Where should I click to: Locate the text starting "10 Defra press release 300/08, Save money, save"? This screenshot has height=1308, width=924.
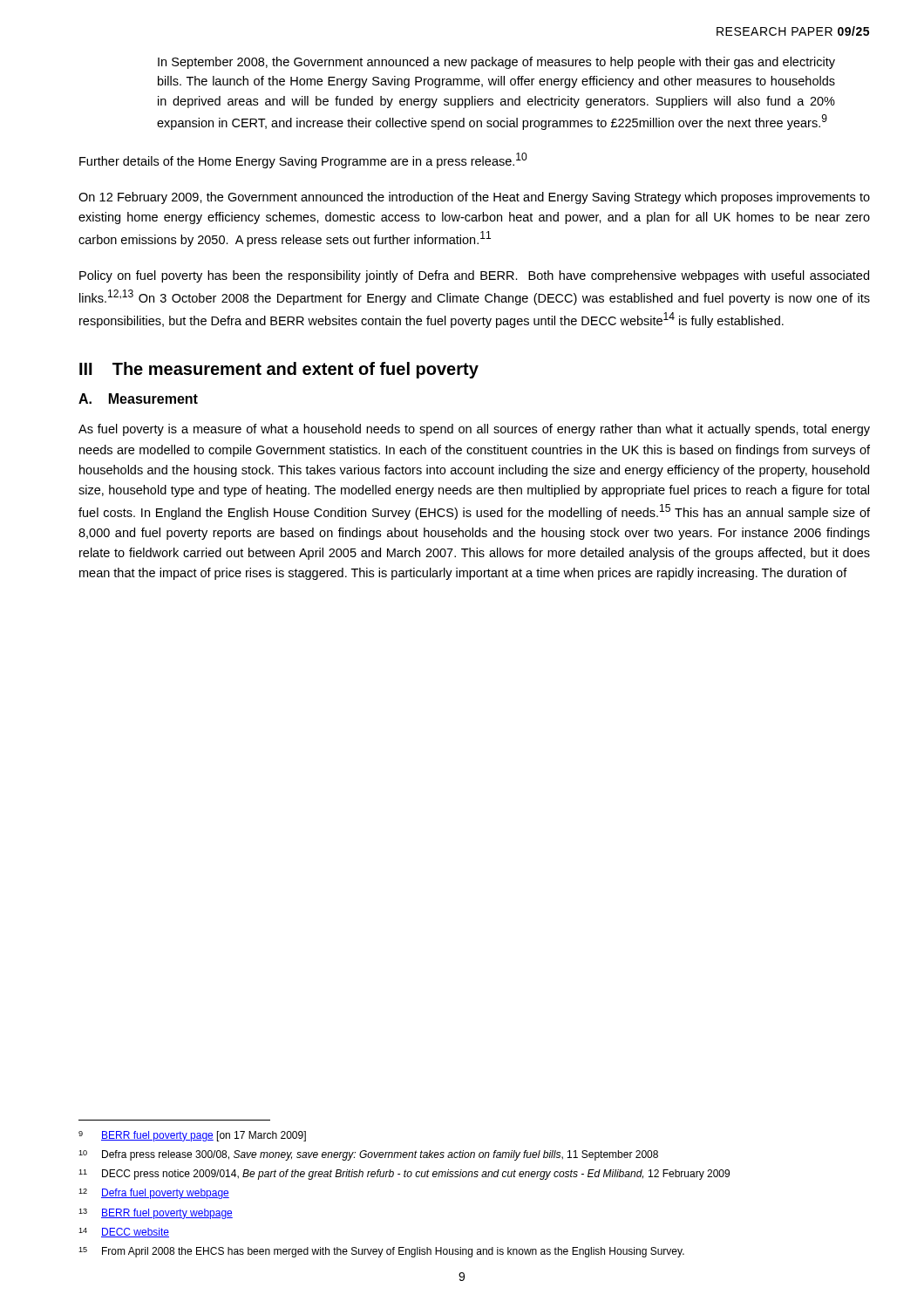[x=474, y=1155]
